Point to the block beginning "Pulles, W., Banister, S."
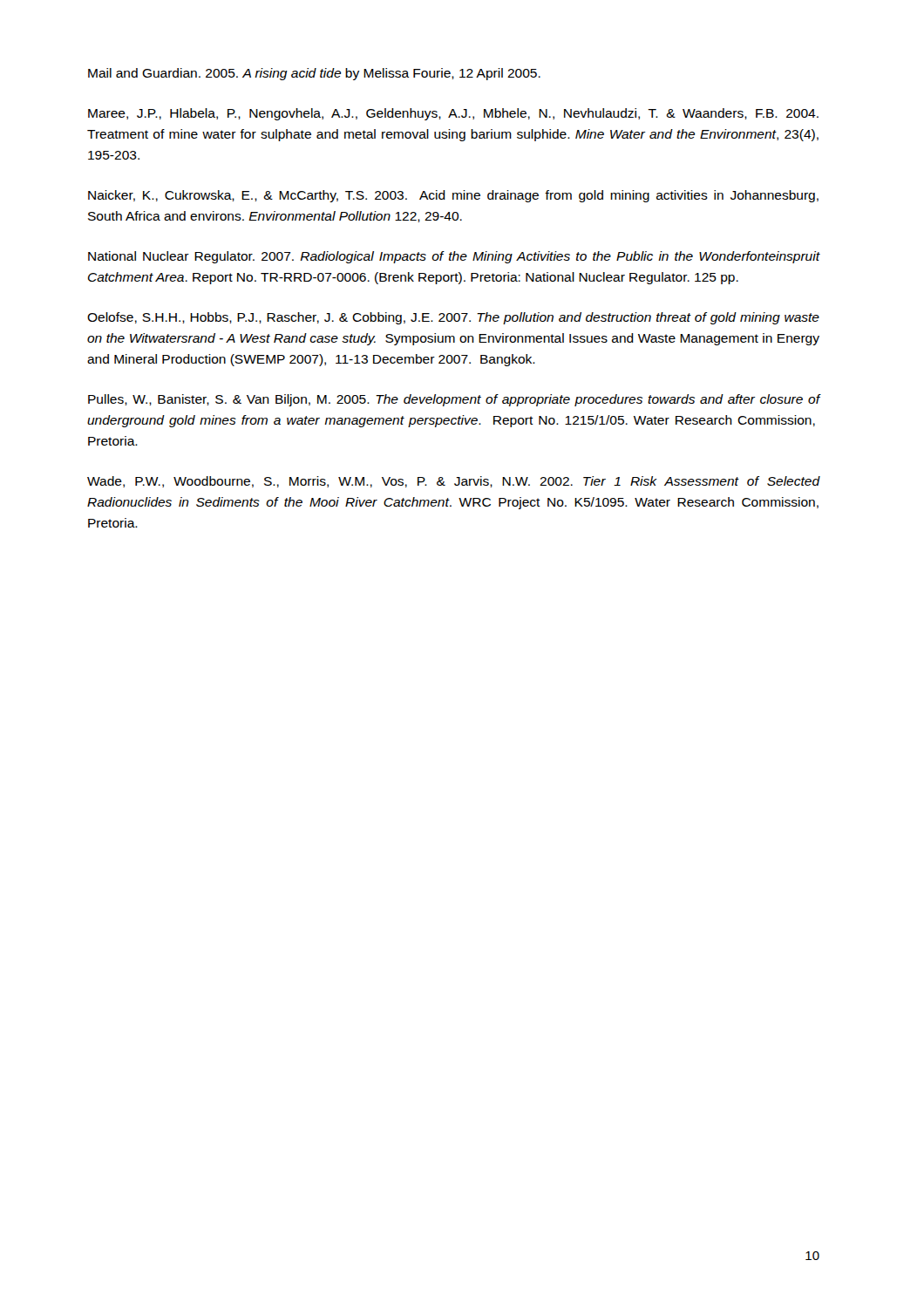Viewport: 924px width, 1308px height. tap(453, 420)
